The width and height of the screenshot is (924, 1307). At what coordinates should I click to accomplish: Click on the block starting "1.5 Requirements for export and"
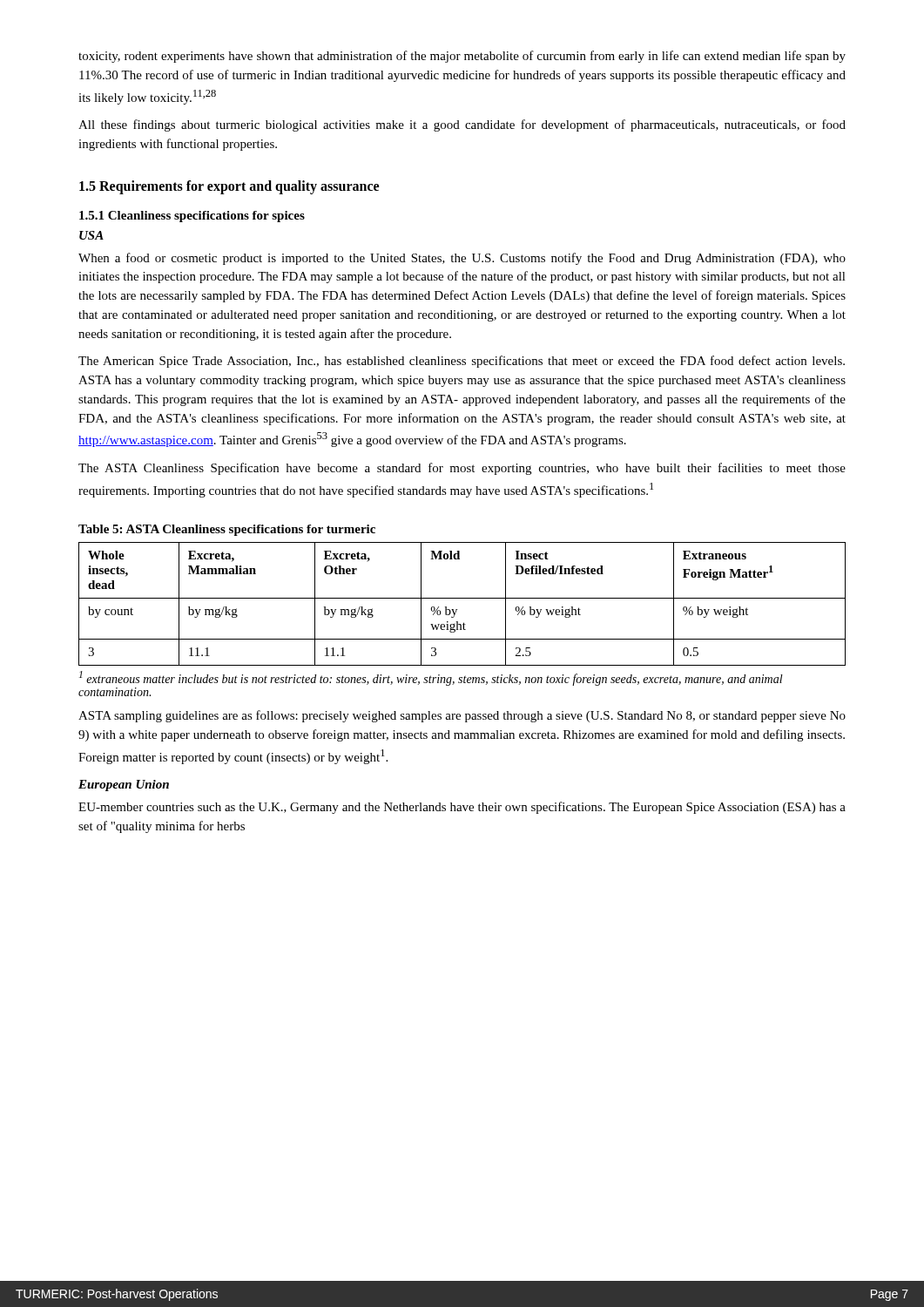229,186
